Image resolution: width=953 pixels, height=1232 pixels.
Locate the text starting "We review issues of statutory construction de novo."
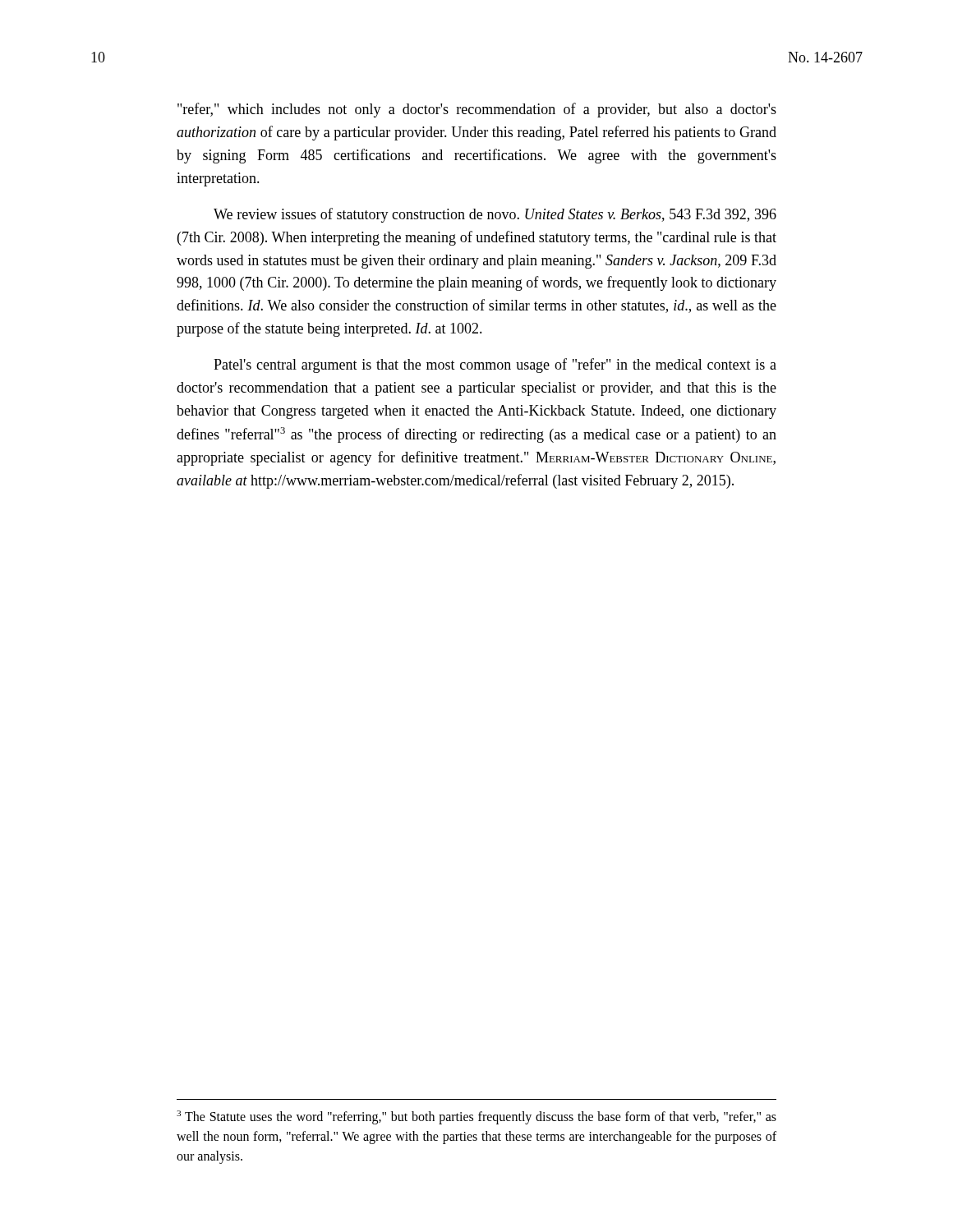476,271
